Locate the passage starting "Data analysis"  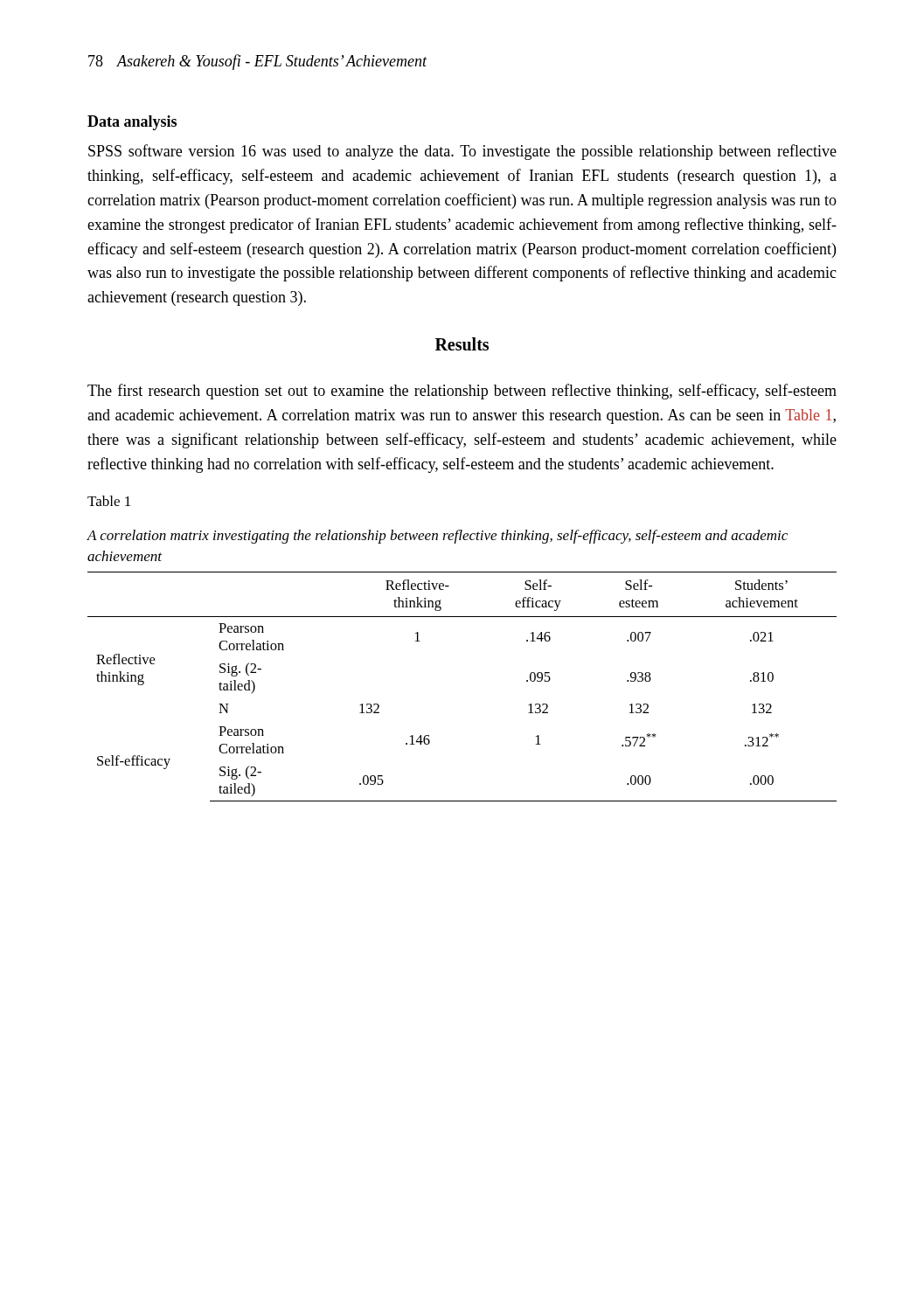coord(132,123)
